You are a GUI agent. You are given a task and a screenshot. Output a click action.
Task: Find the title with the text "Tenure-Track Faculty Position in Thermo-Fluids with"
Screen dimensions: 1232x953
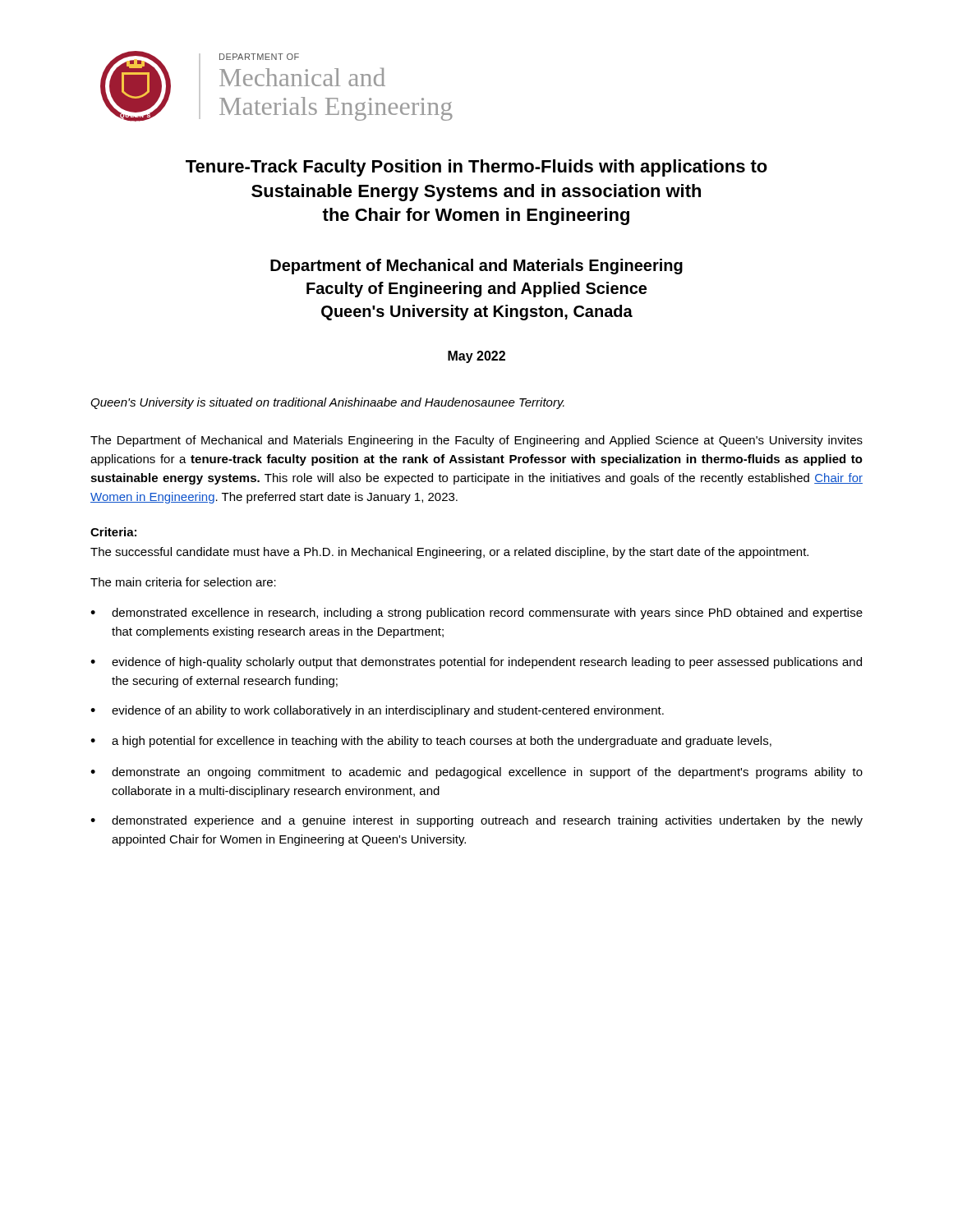pos(476,191)
